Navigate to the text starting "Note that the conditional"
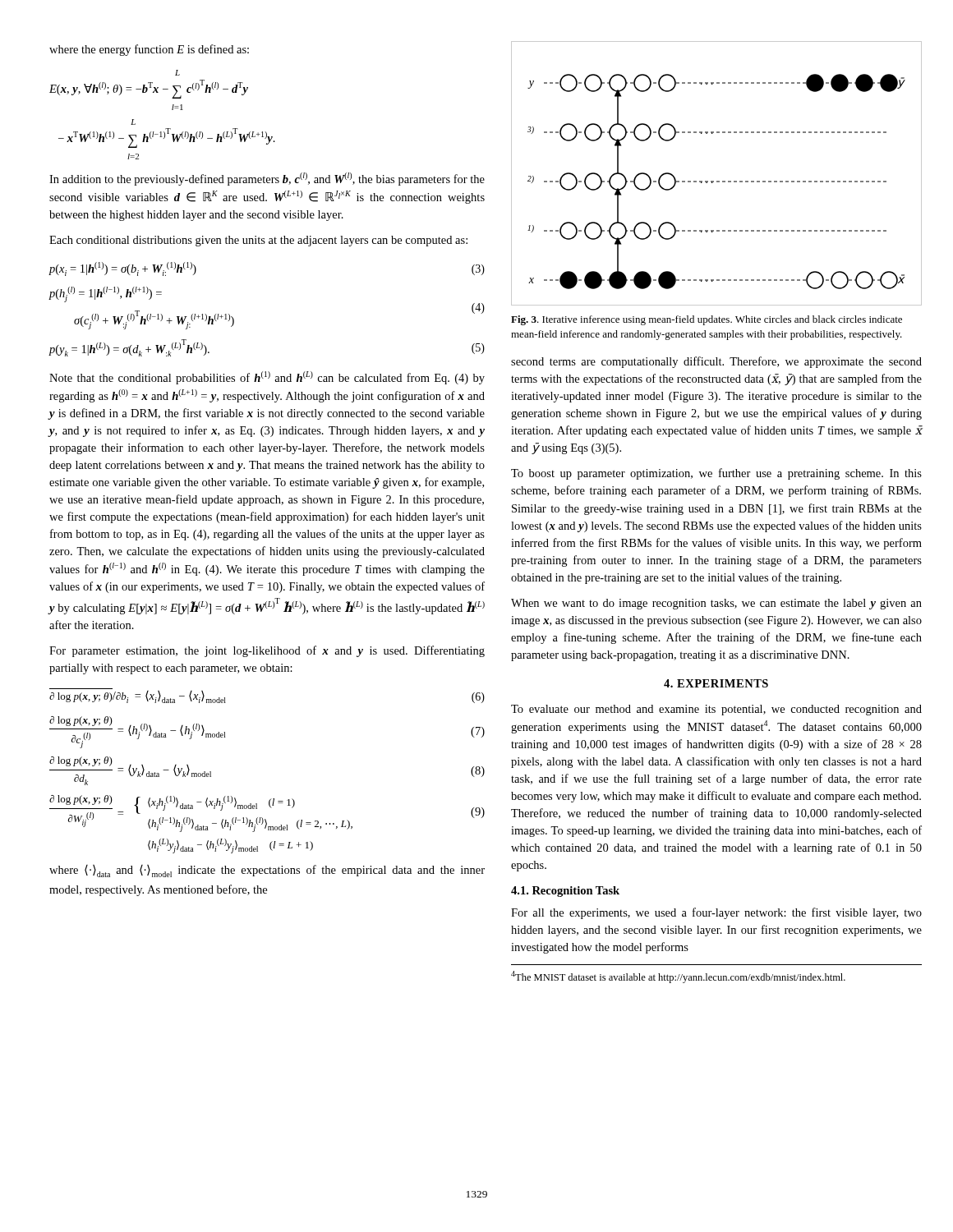The image size is (953, 1232). (267, 501)
